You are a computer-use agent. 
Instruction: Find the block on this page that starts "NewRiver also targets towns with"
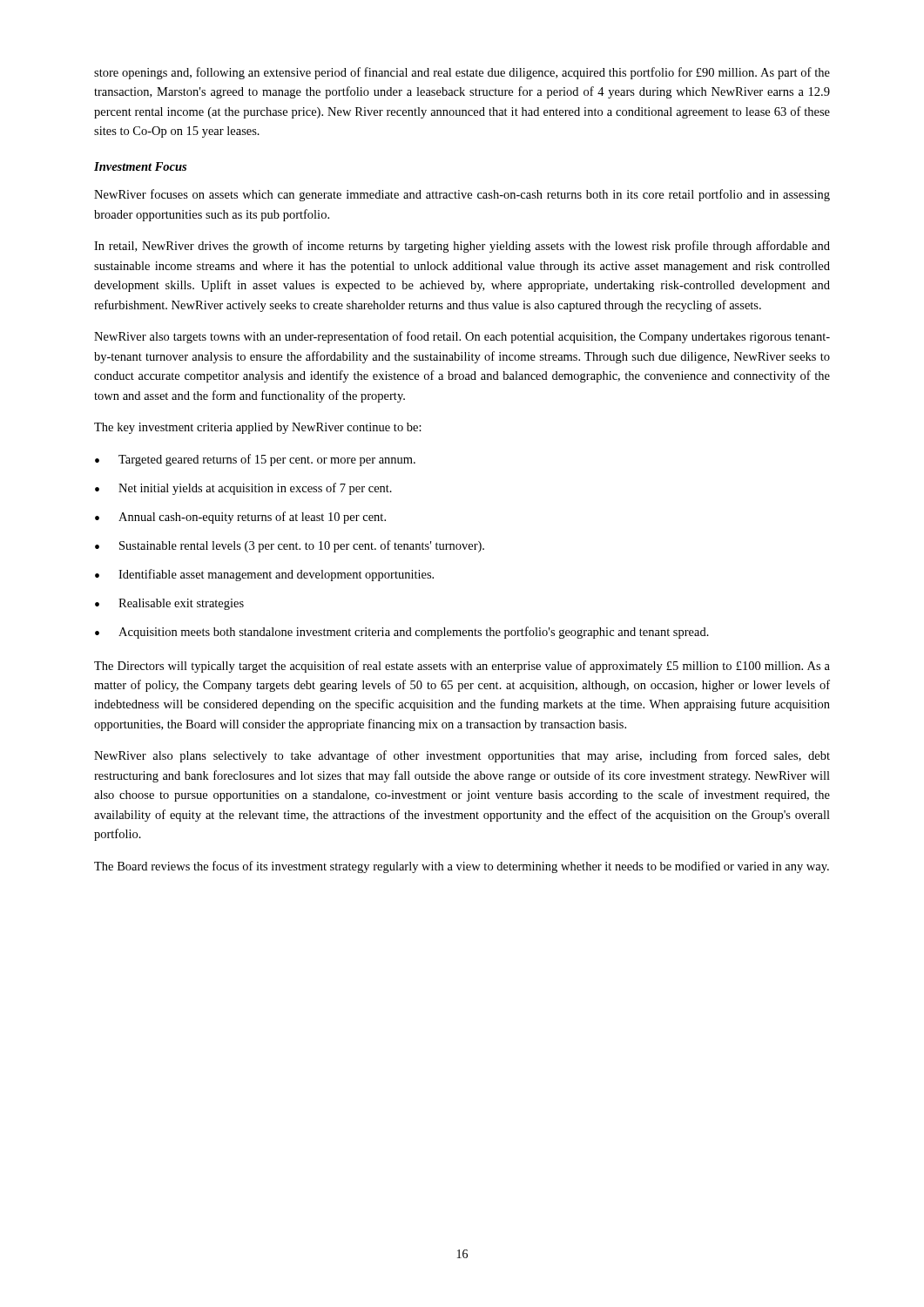(x=462, y=366)
